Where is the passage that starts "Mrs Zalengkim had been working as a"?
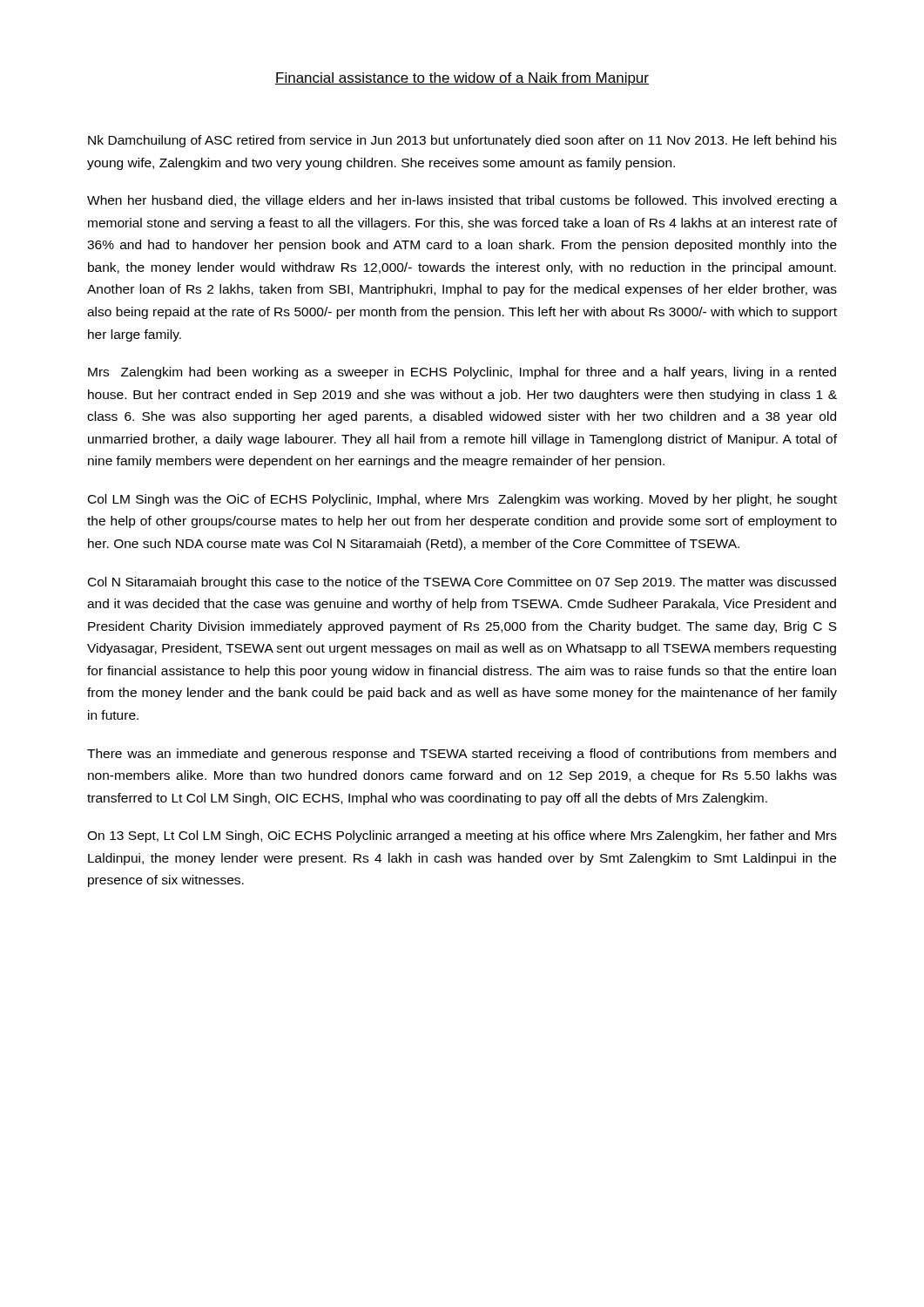Viewport: 924px width, 1307px height. [462, 416]
